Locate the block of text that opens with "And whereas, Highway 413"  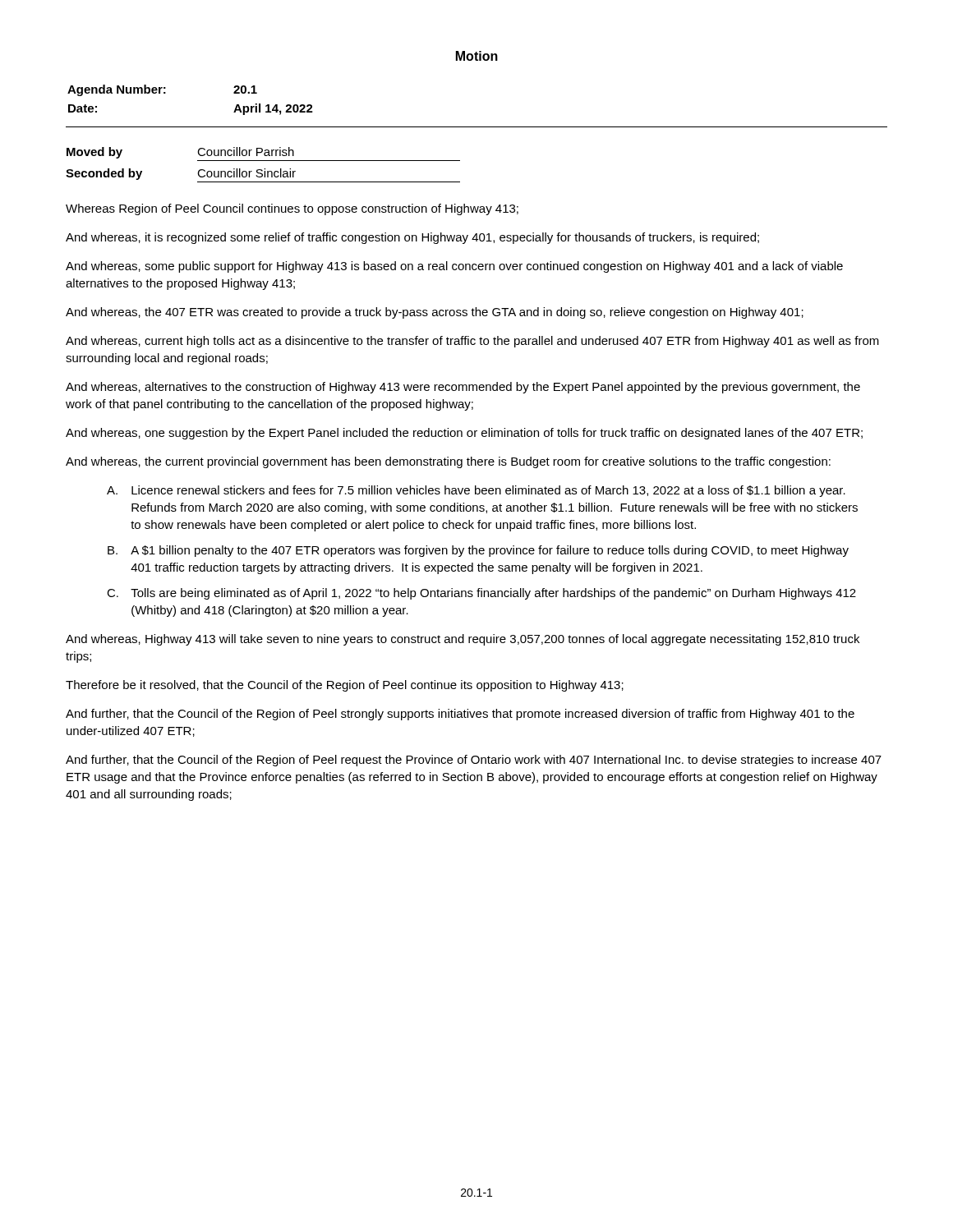[x=463, y=647]
